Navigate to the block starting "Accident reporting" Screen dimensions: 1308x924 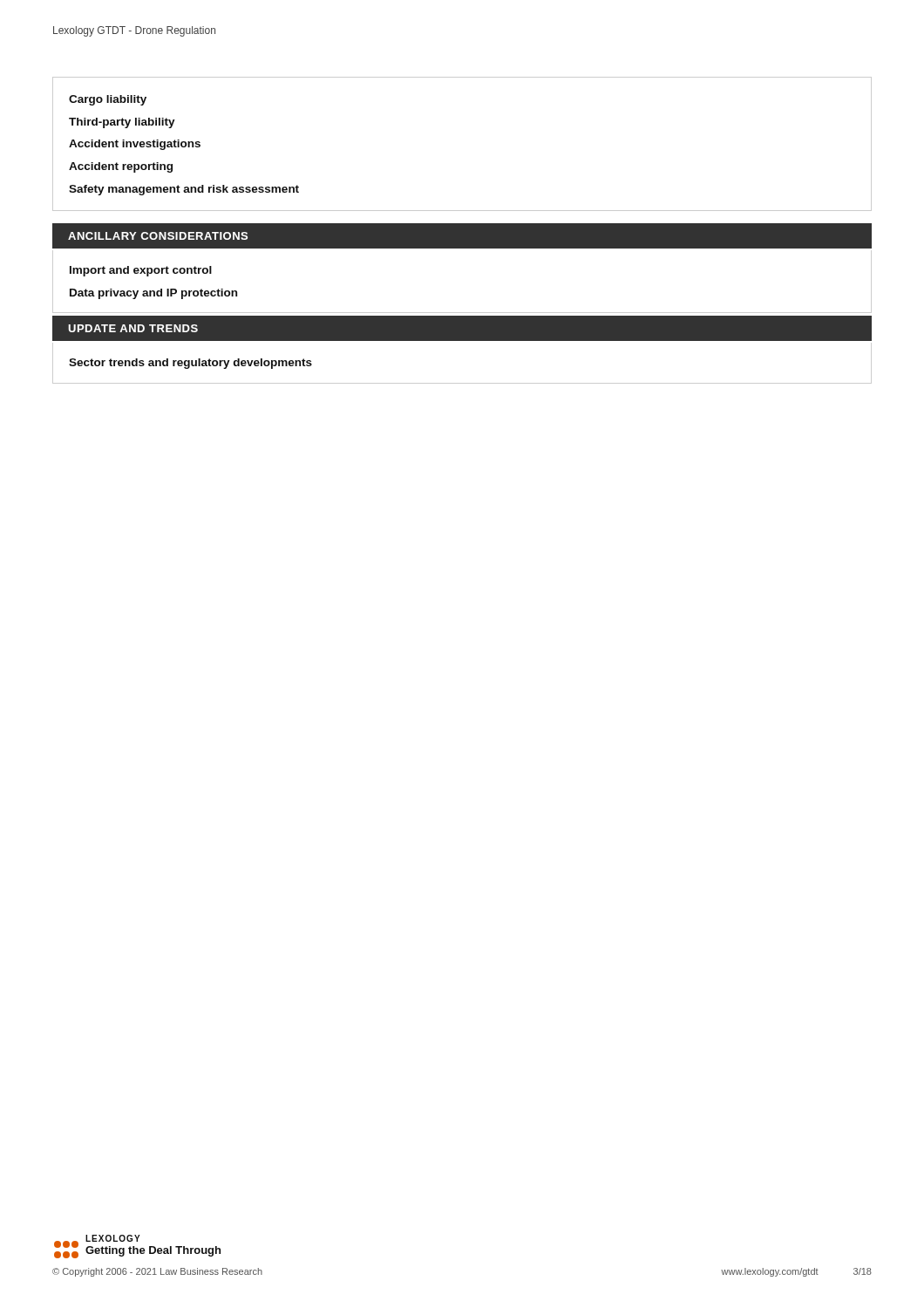121,166
